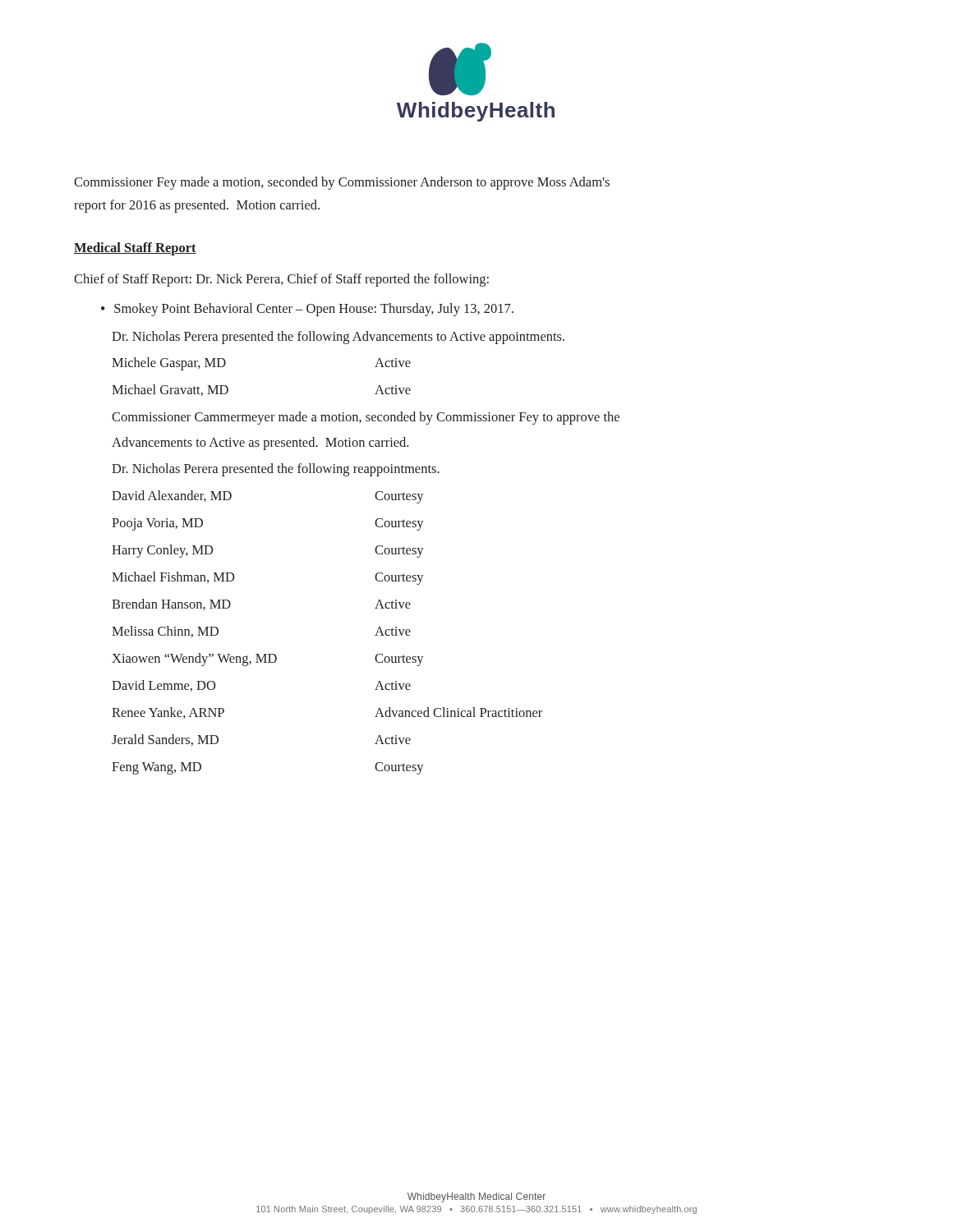Viewport: 953px width, 1232px height.
Task: Find "Medical Staff Report" on this page
Action: 135,248
